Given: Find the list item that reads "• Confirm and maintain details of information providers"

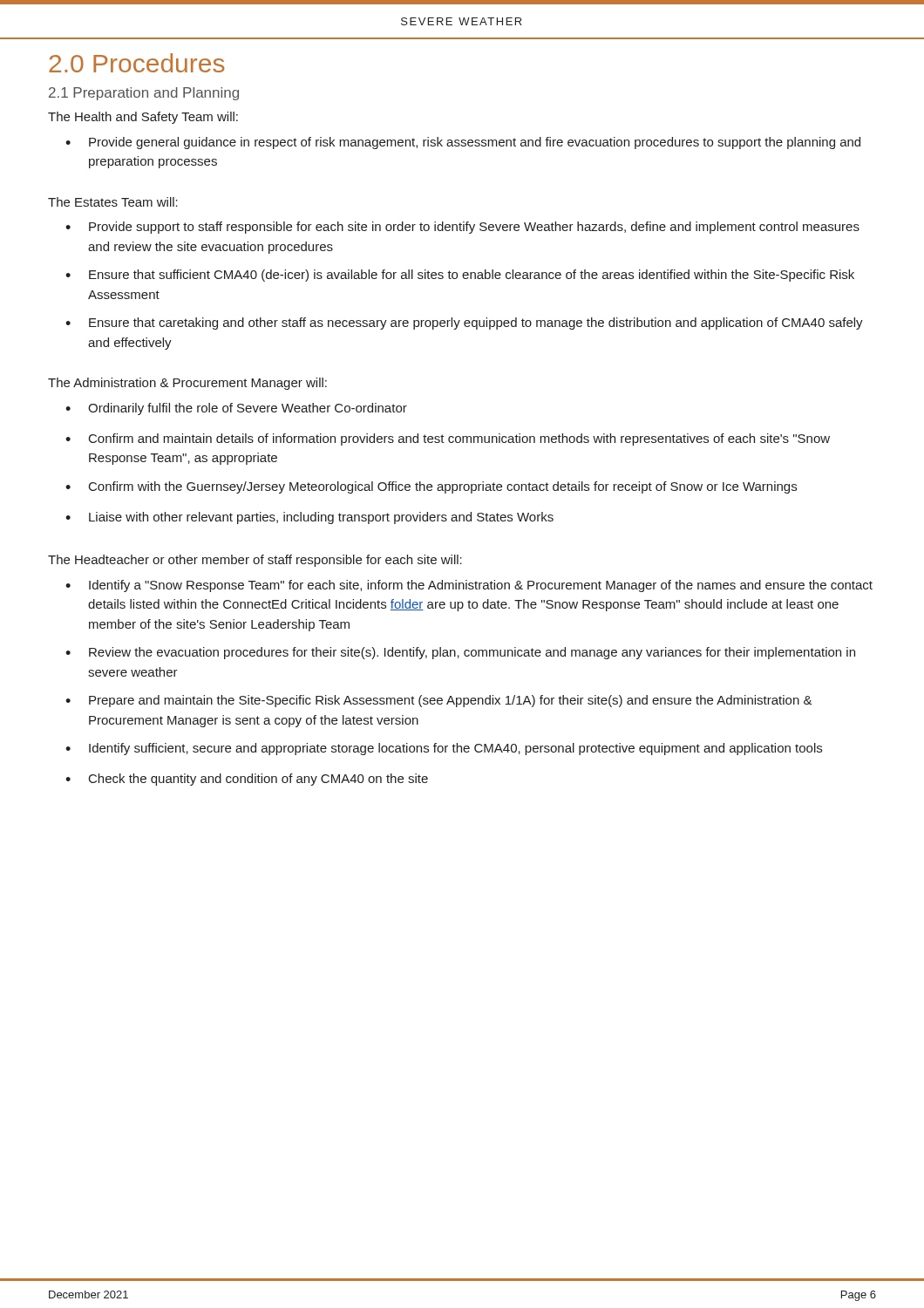Looking at the screenshot, I should coord(471,448).
